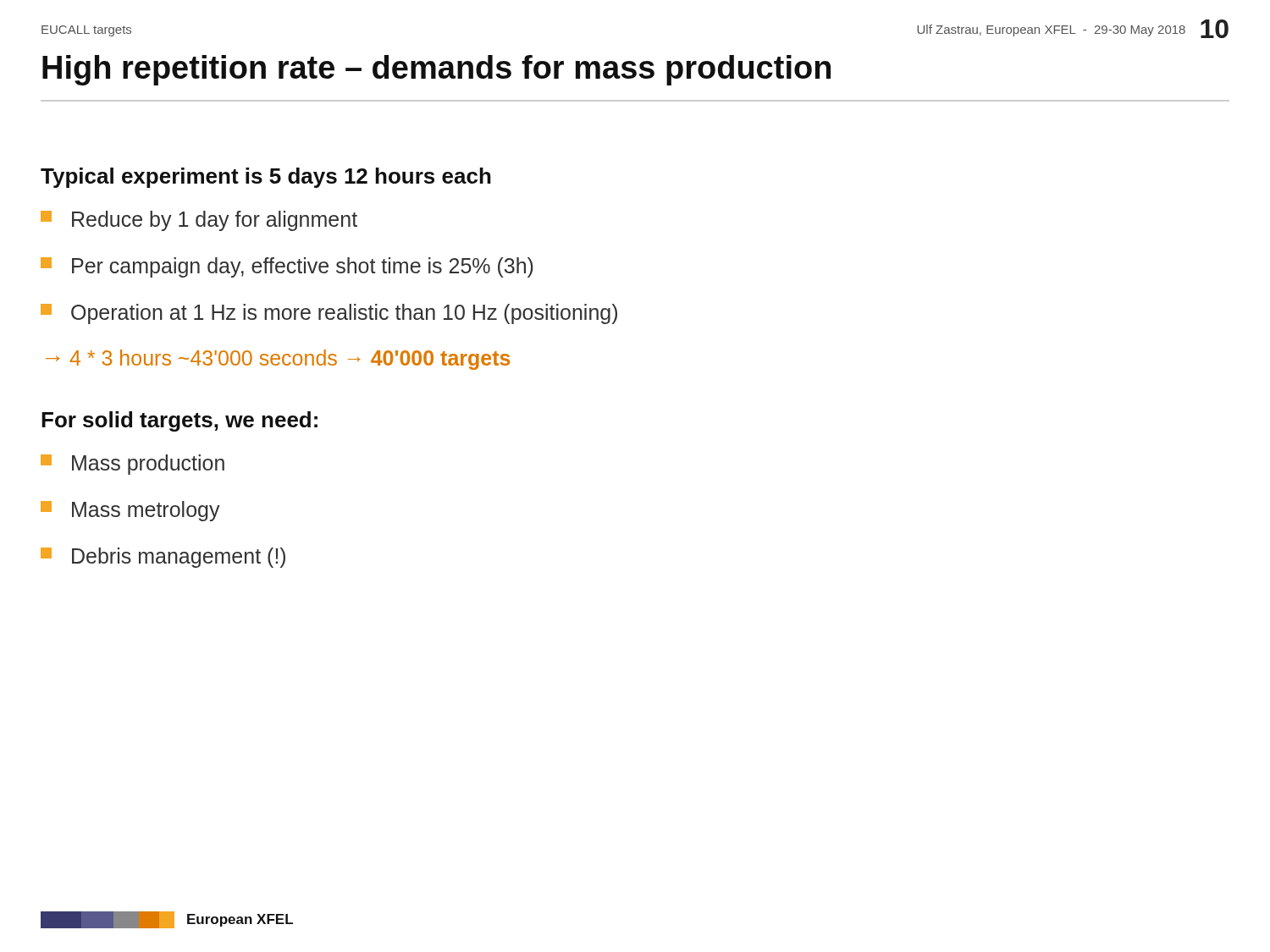Click on the section header that reads "For solid targets,"
Screen dimensions: 952x1270
tap(180, 420)
